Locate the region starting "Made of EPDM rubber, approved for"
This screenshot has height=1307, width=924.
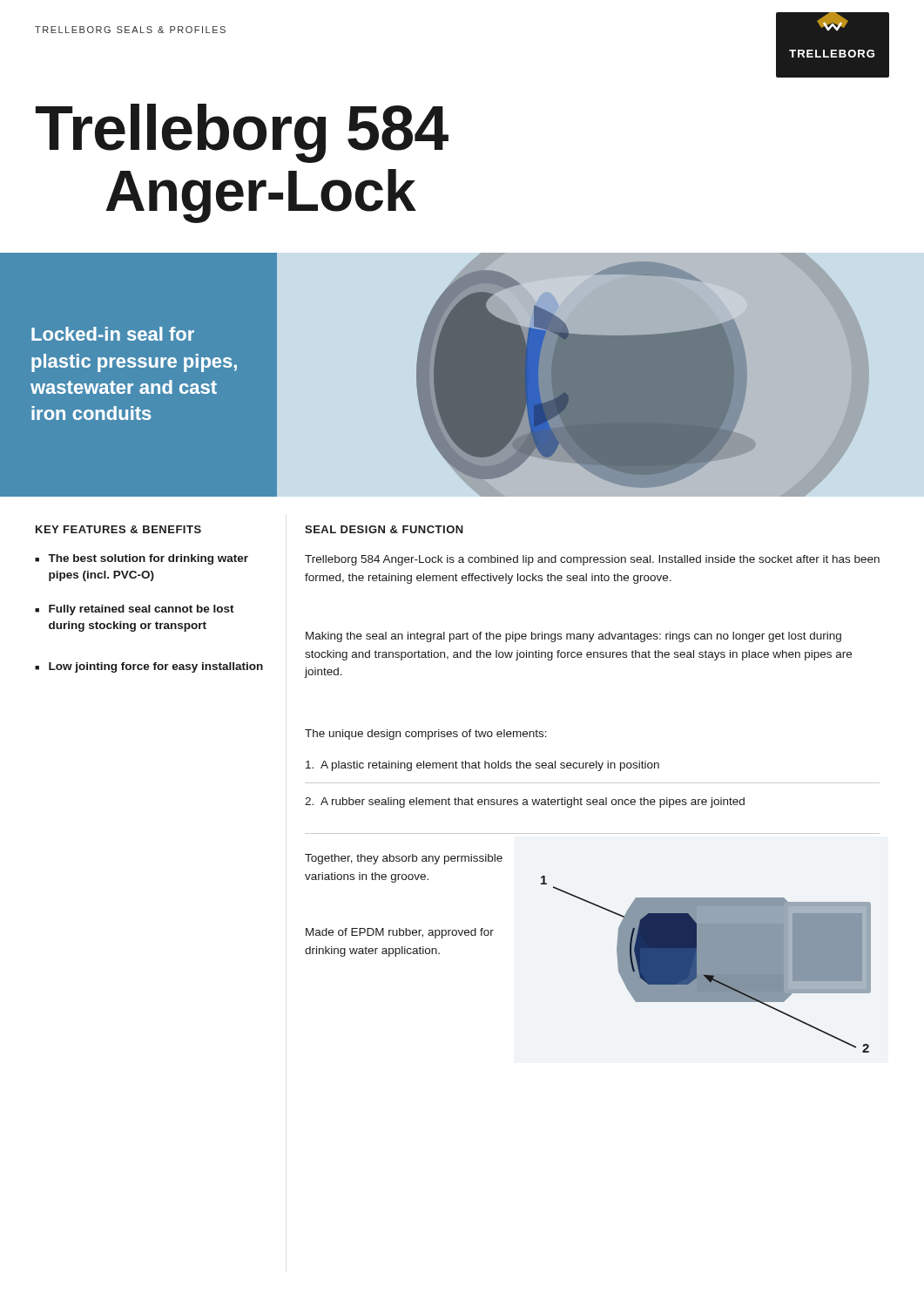tap(399, 941)
